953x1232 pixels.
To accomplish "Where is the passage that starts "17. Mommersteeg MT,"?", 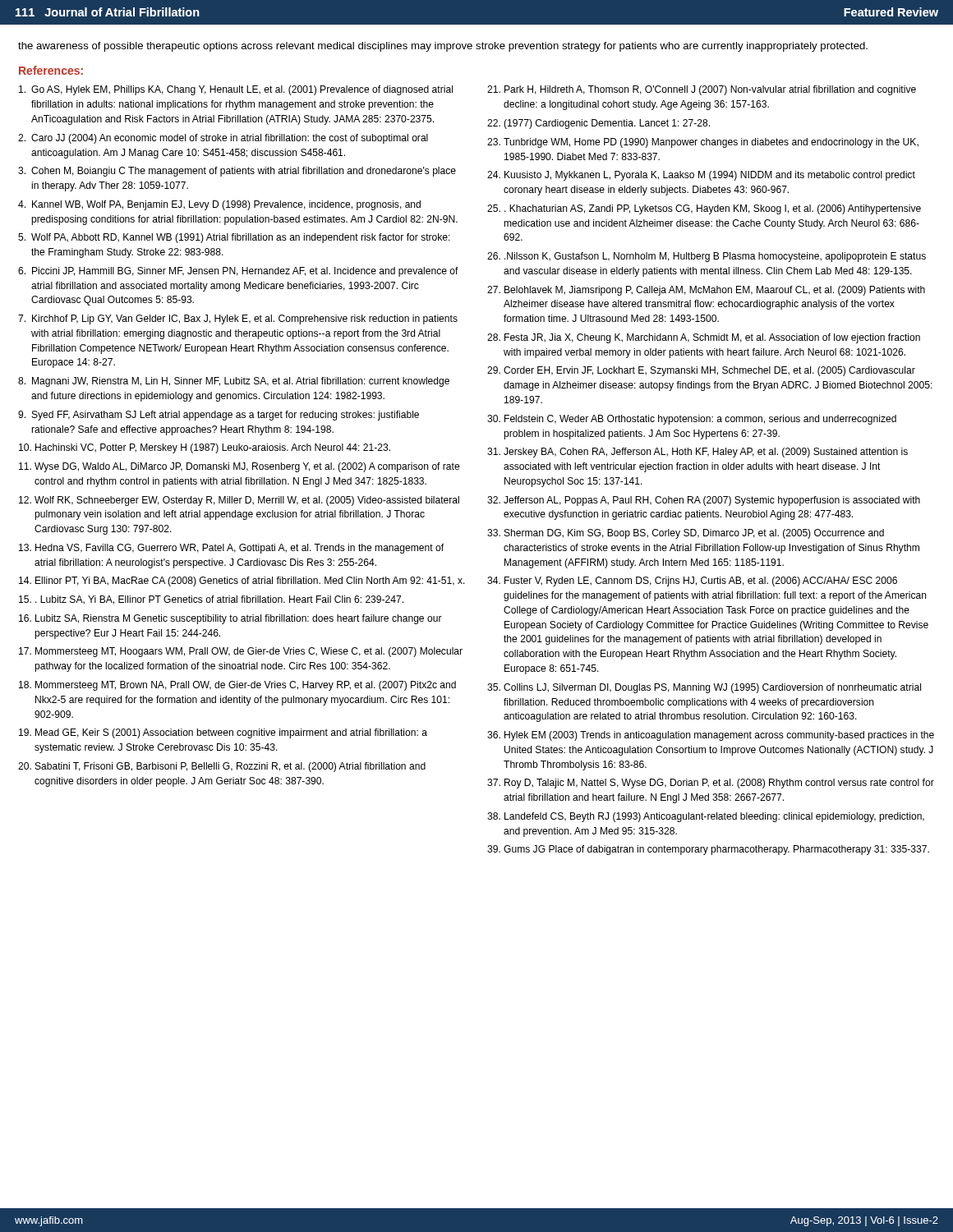I will click(x=242, y=660).
